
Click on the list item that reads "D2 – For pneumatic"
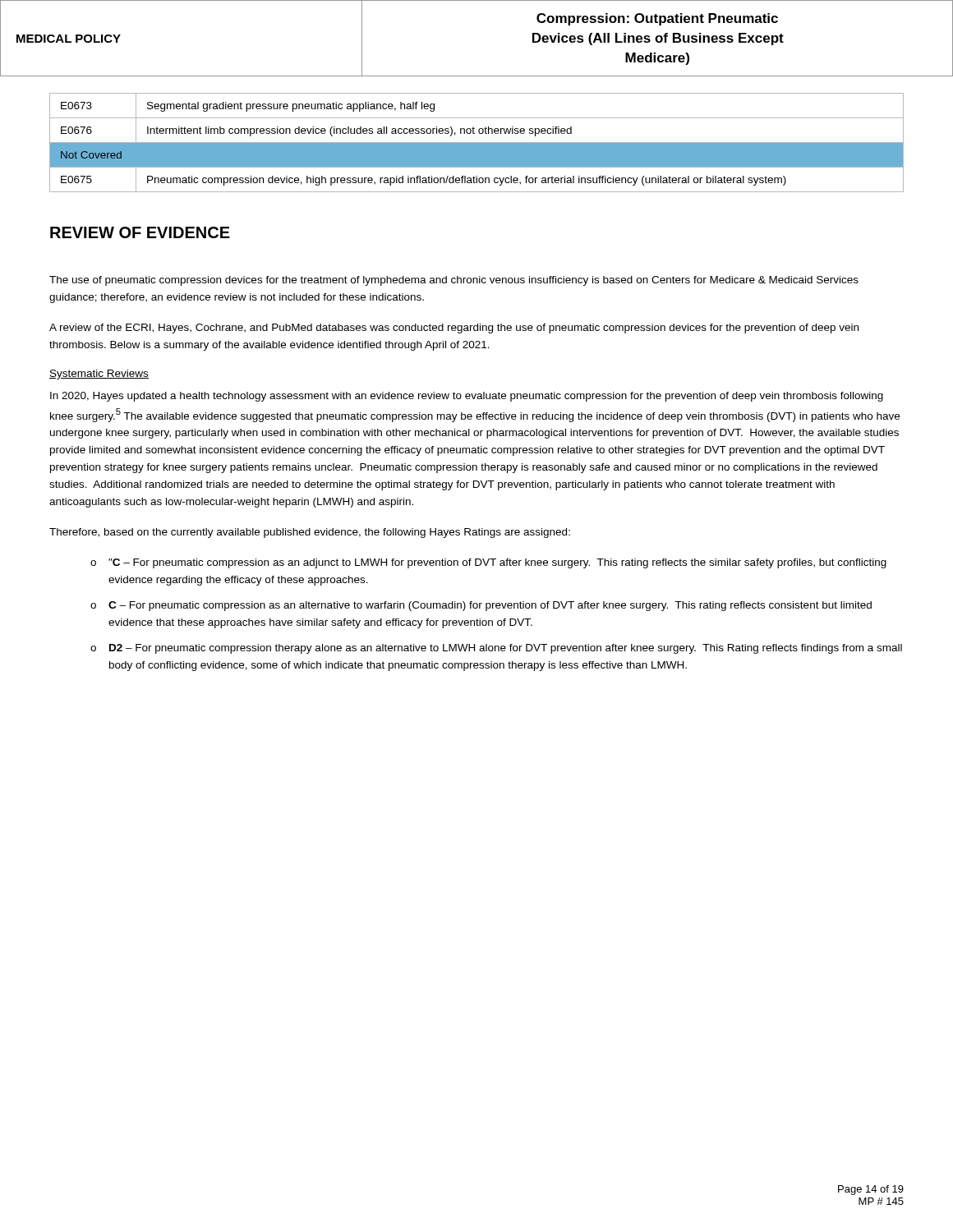click(x=505, y=656)
